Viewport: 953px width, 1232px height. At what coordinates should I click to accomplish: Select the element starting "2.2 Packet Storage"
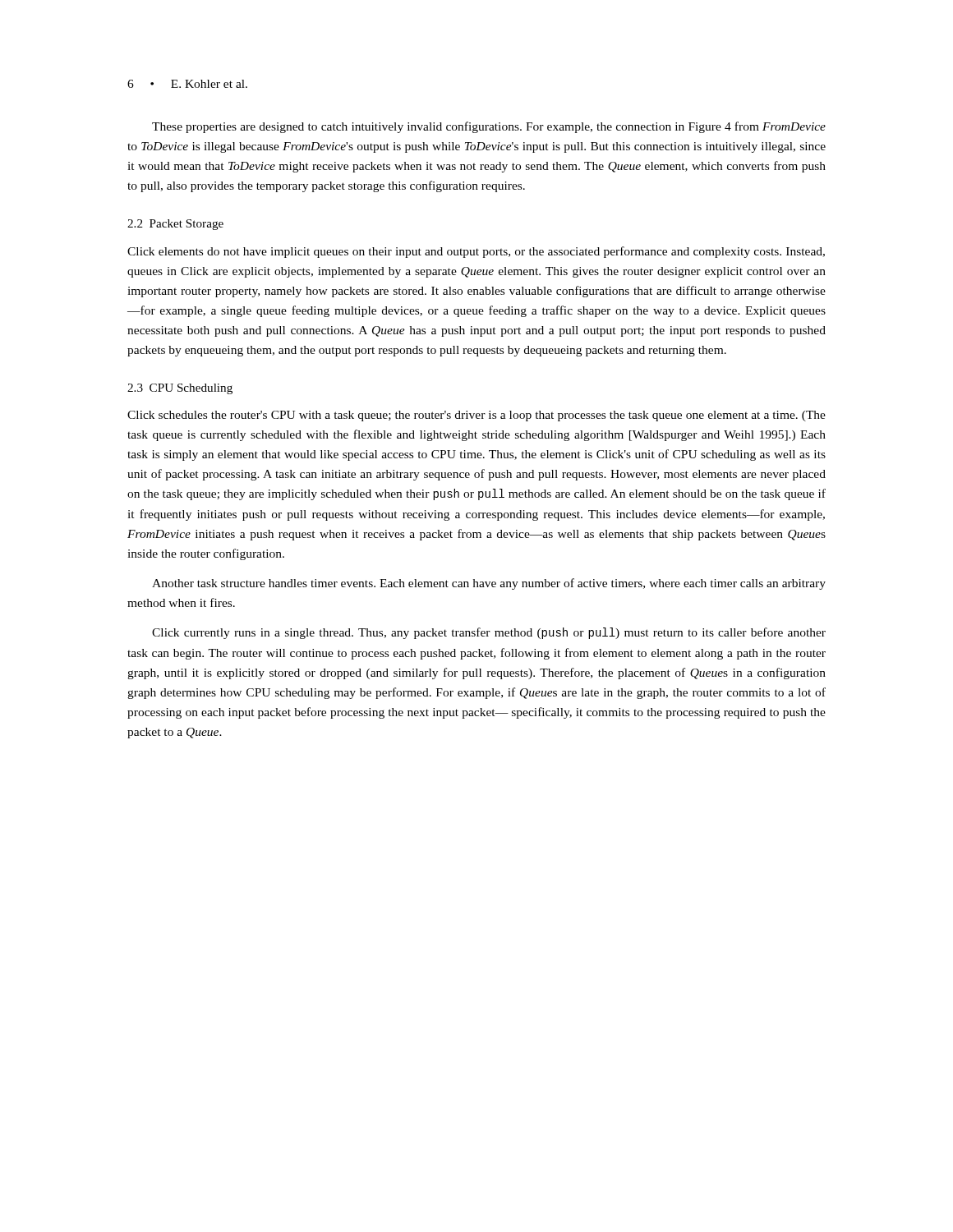[x=175, y=223]
